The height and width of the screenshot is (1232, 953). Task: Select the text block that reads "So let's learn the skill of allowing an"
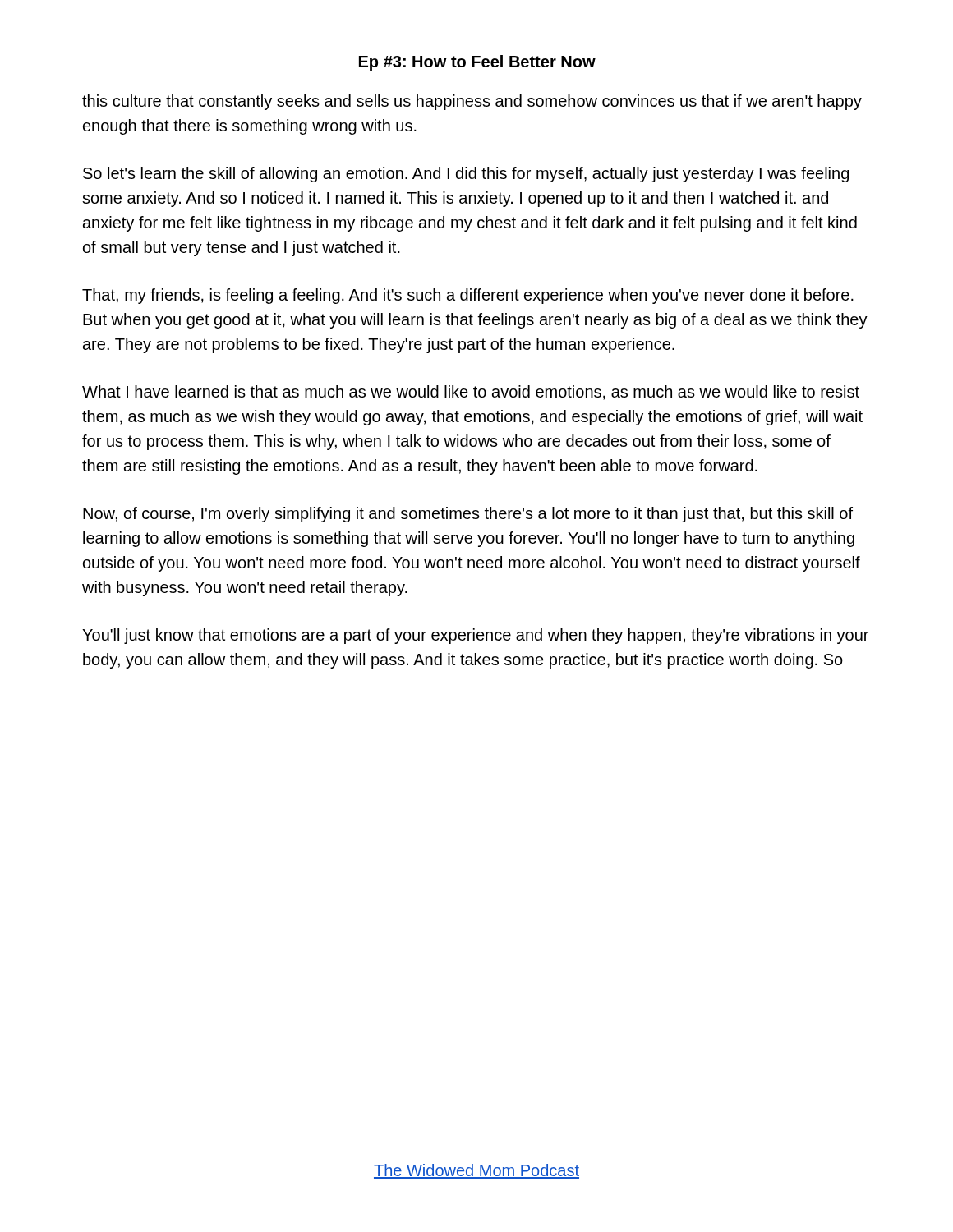tap(470, 210)
